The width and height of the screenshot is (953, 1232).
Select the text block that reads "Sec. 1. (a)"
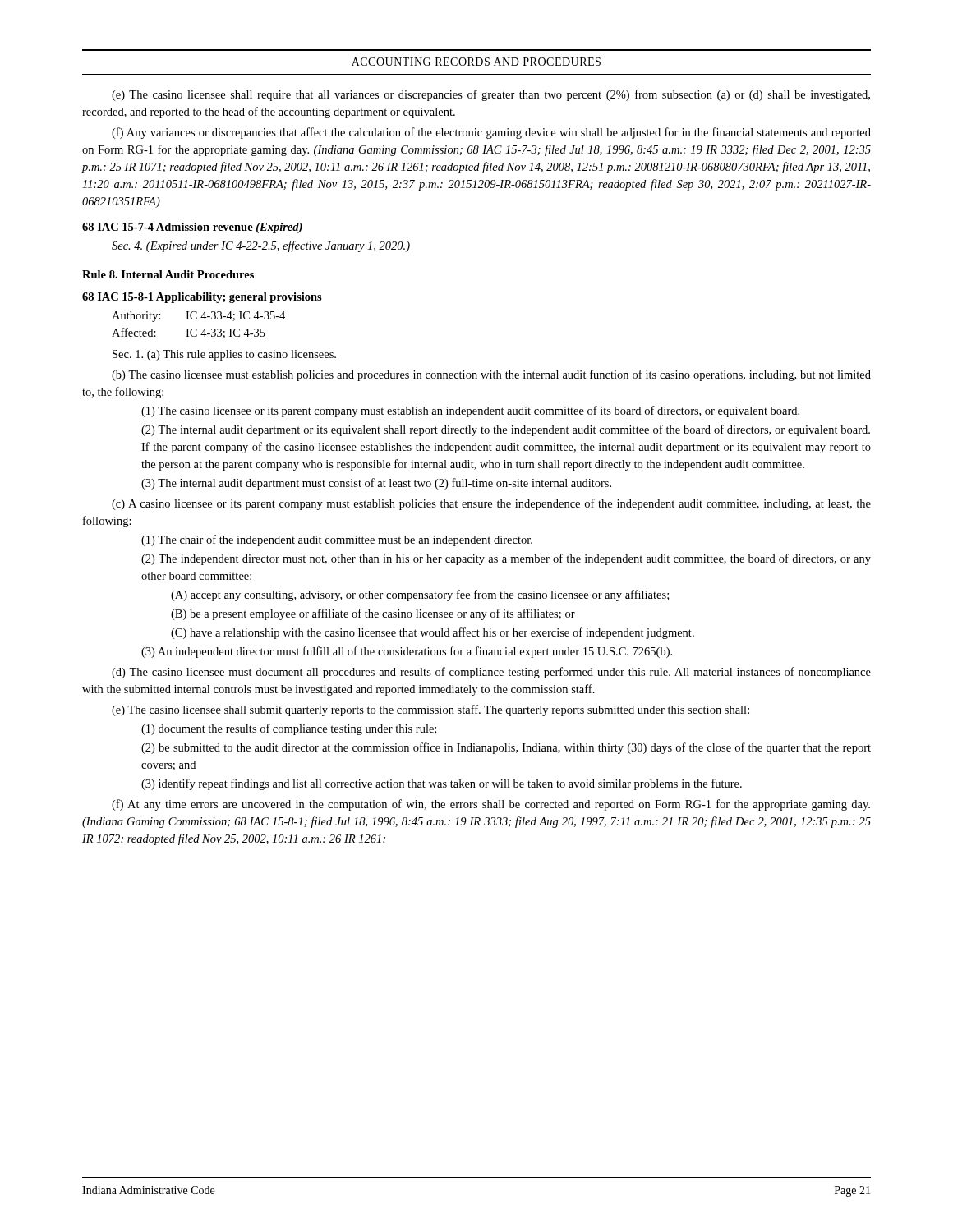coord(224,355)
